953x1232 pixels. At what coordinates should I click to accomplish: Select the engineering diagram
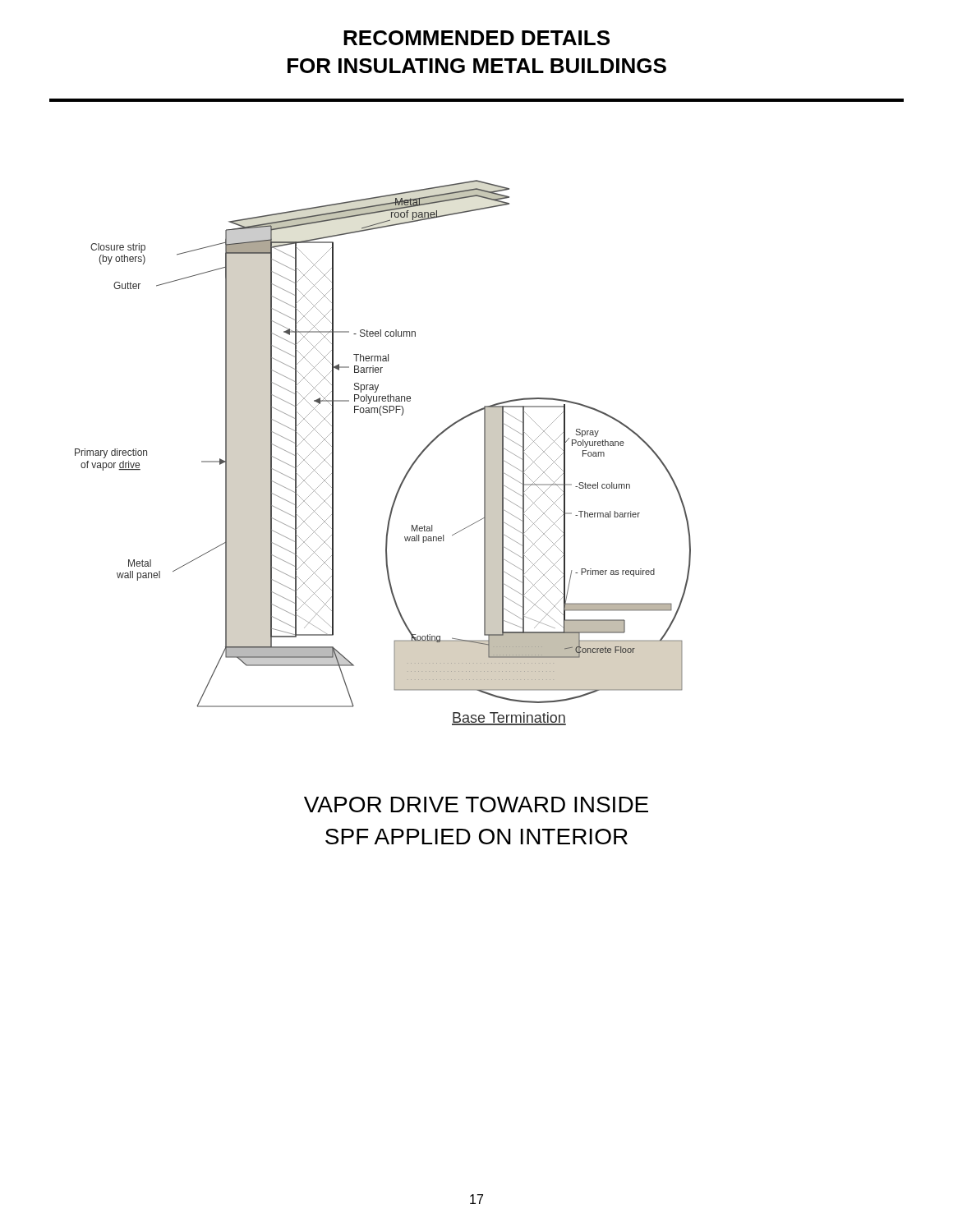tap(476, 435)
